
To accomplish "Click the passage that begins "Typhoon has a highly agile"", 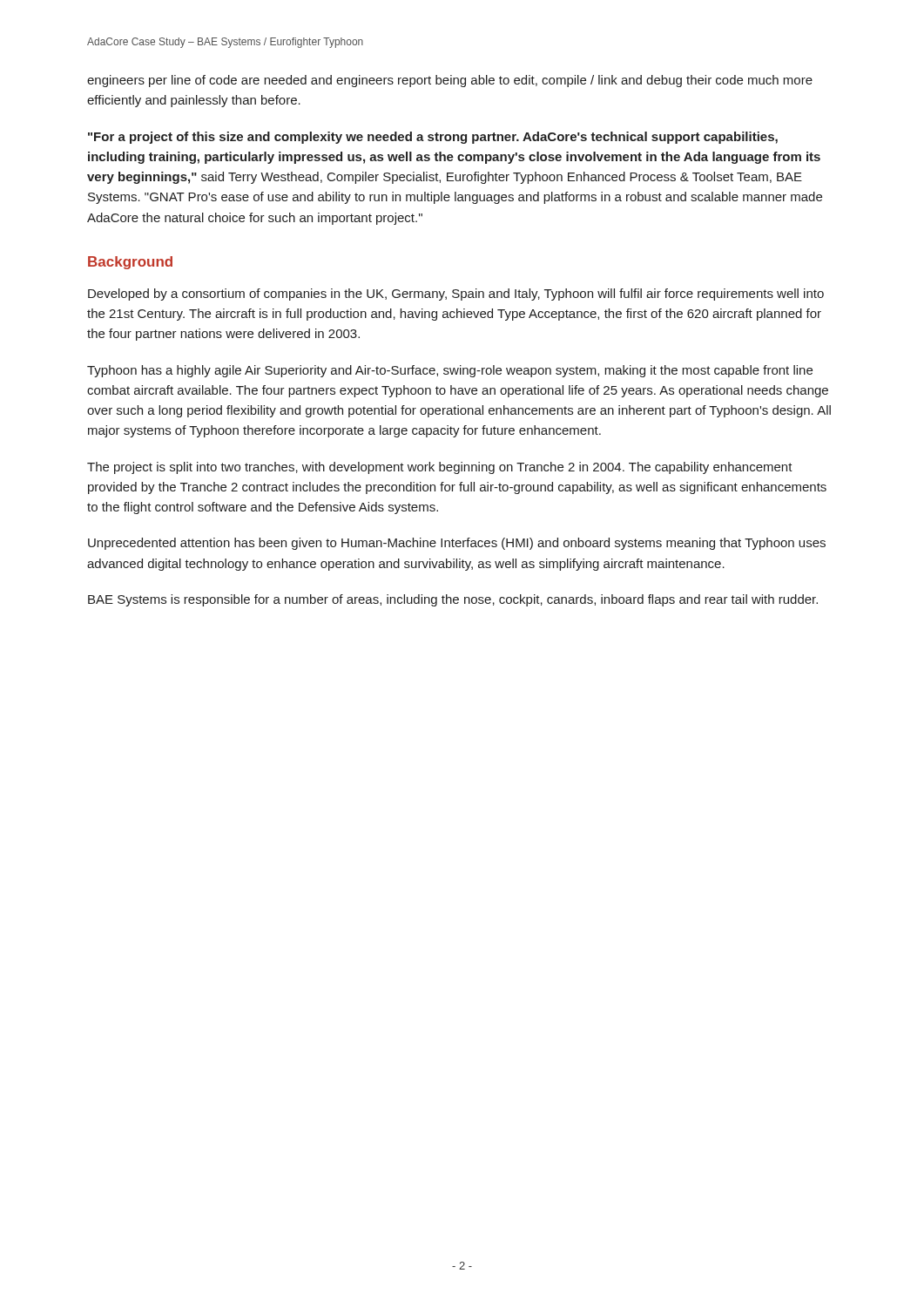I will [x=462, y=400].
